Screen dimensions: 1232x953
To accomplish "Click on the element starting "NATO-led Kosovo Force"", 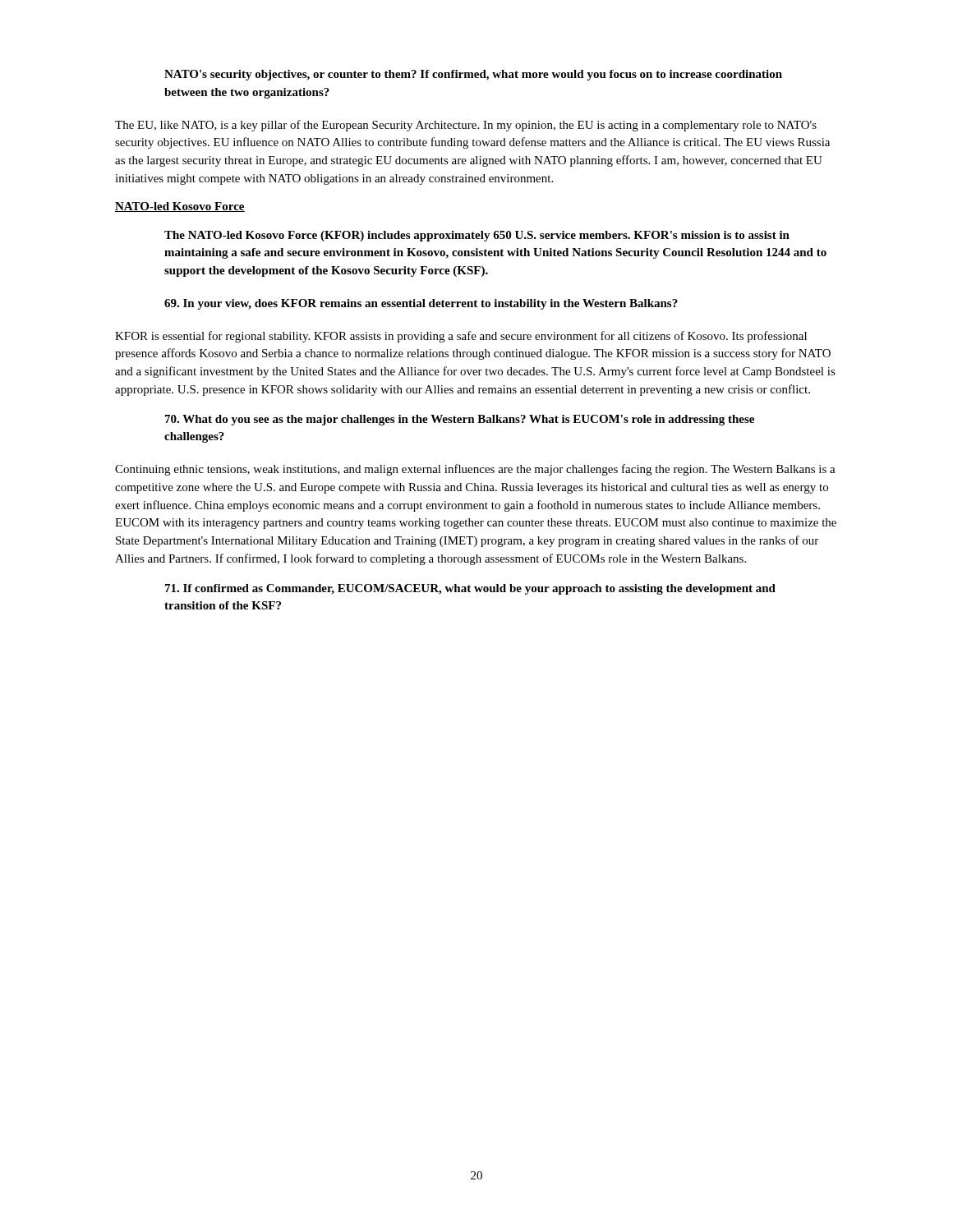I will (x=180, y=206).
